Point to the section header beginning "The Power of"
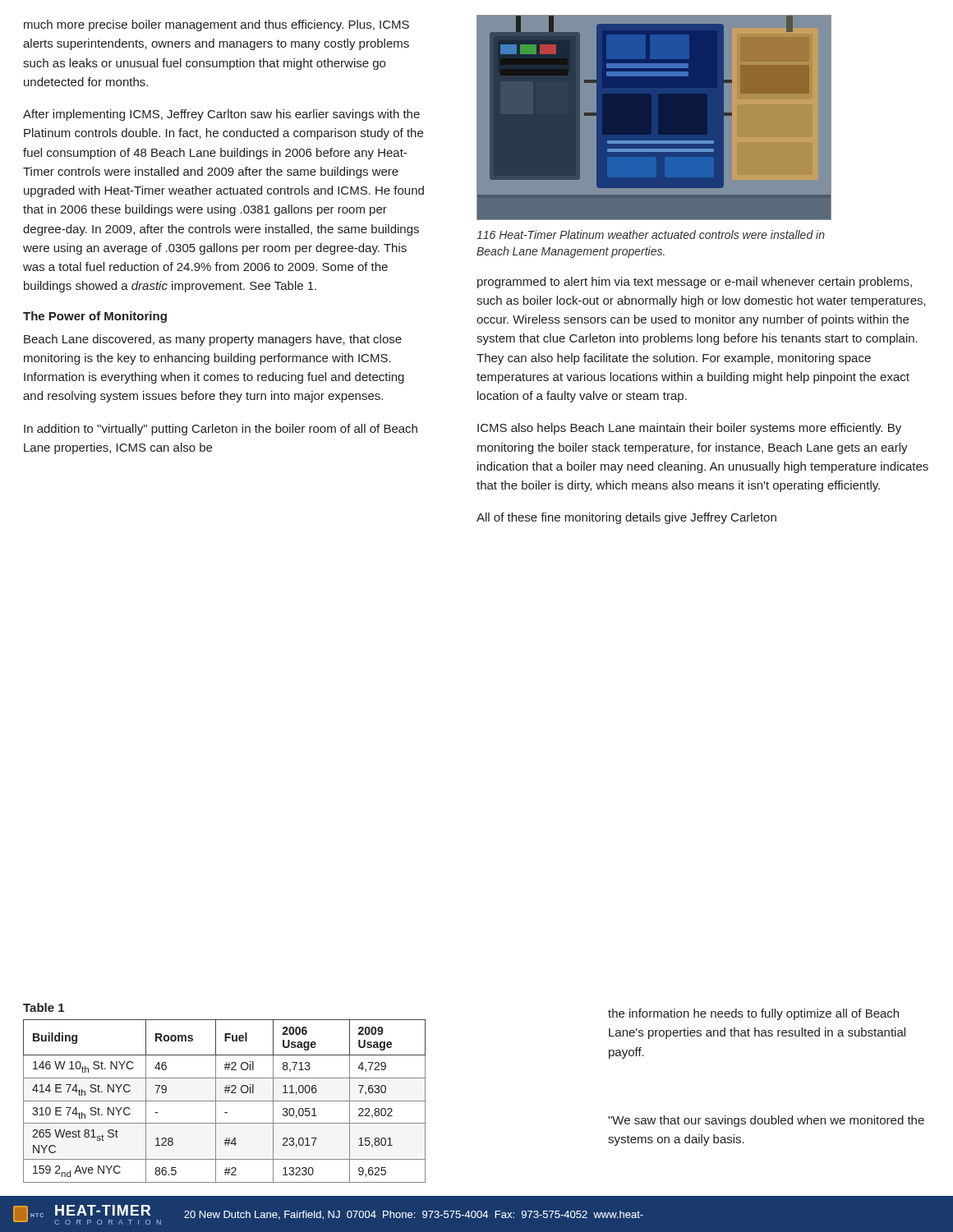953x1232 pixels. tap(95, 315)
